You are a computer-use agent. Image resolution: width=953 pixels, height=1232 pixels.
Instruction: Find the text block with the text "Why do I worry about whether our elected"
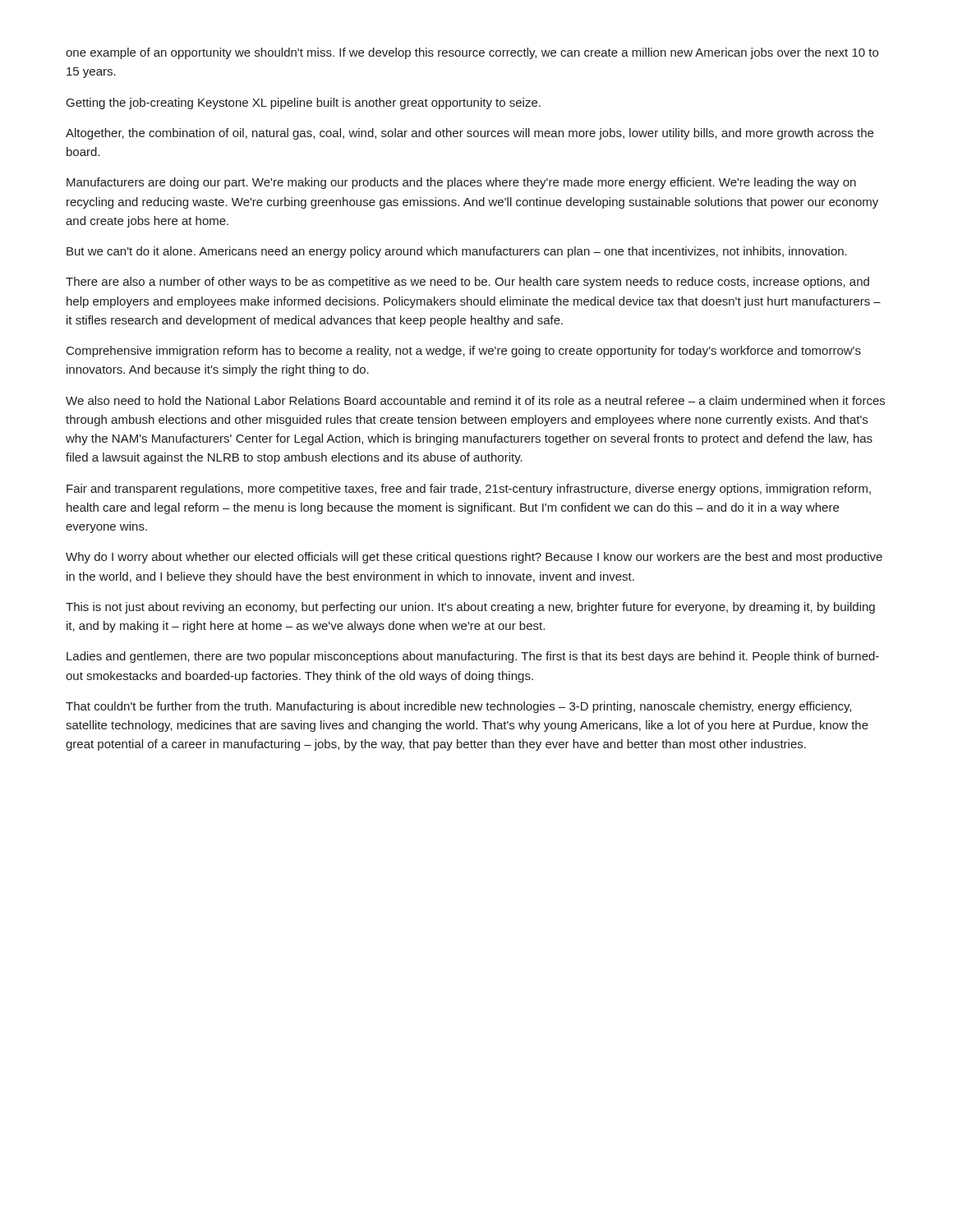point(474,566)
